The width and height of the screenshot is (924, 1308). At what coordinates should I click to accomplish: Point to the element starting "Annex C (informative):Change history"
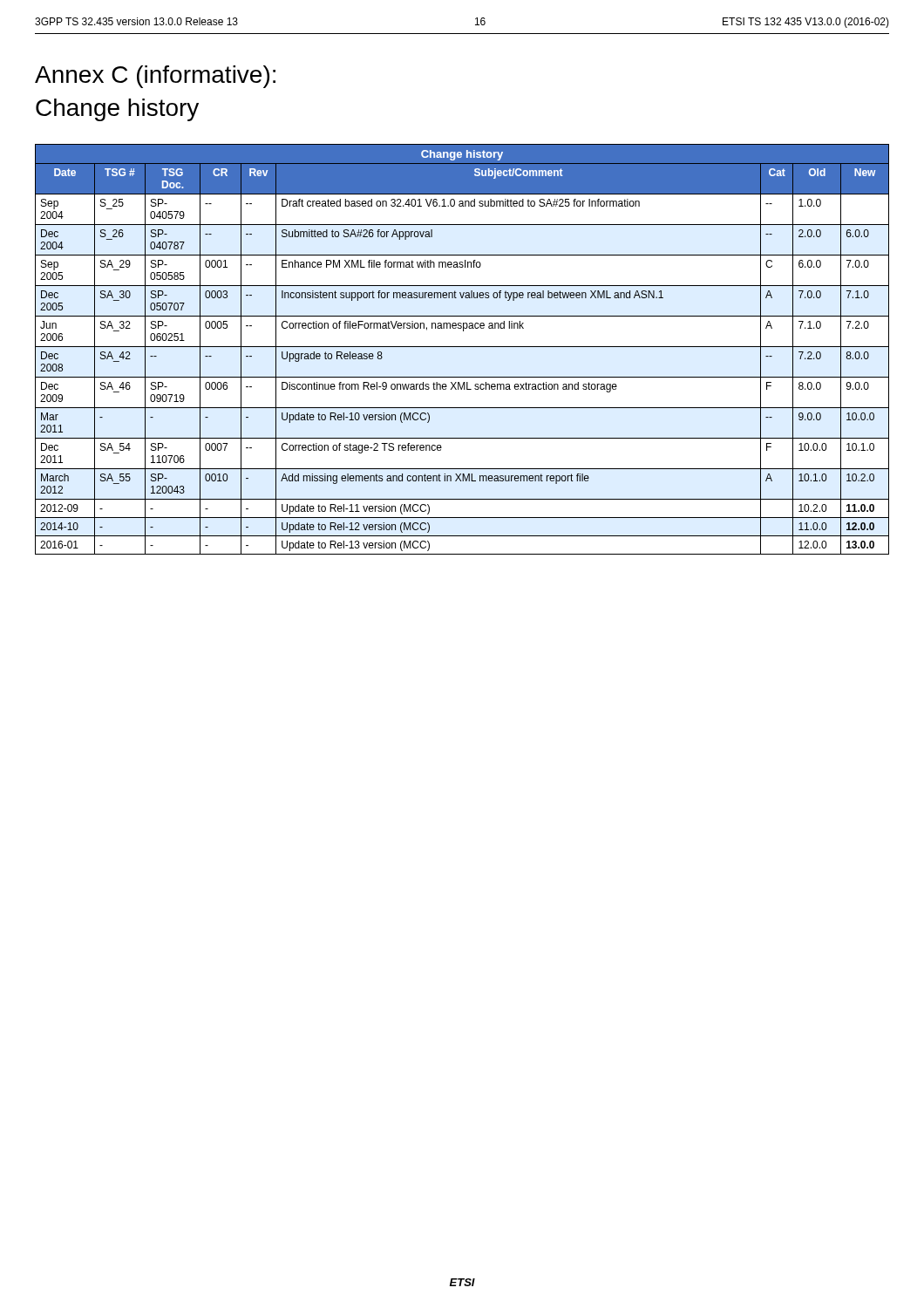pyautogui.click(x=156, y=91)
